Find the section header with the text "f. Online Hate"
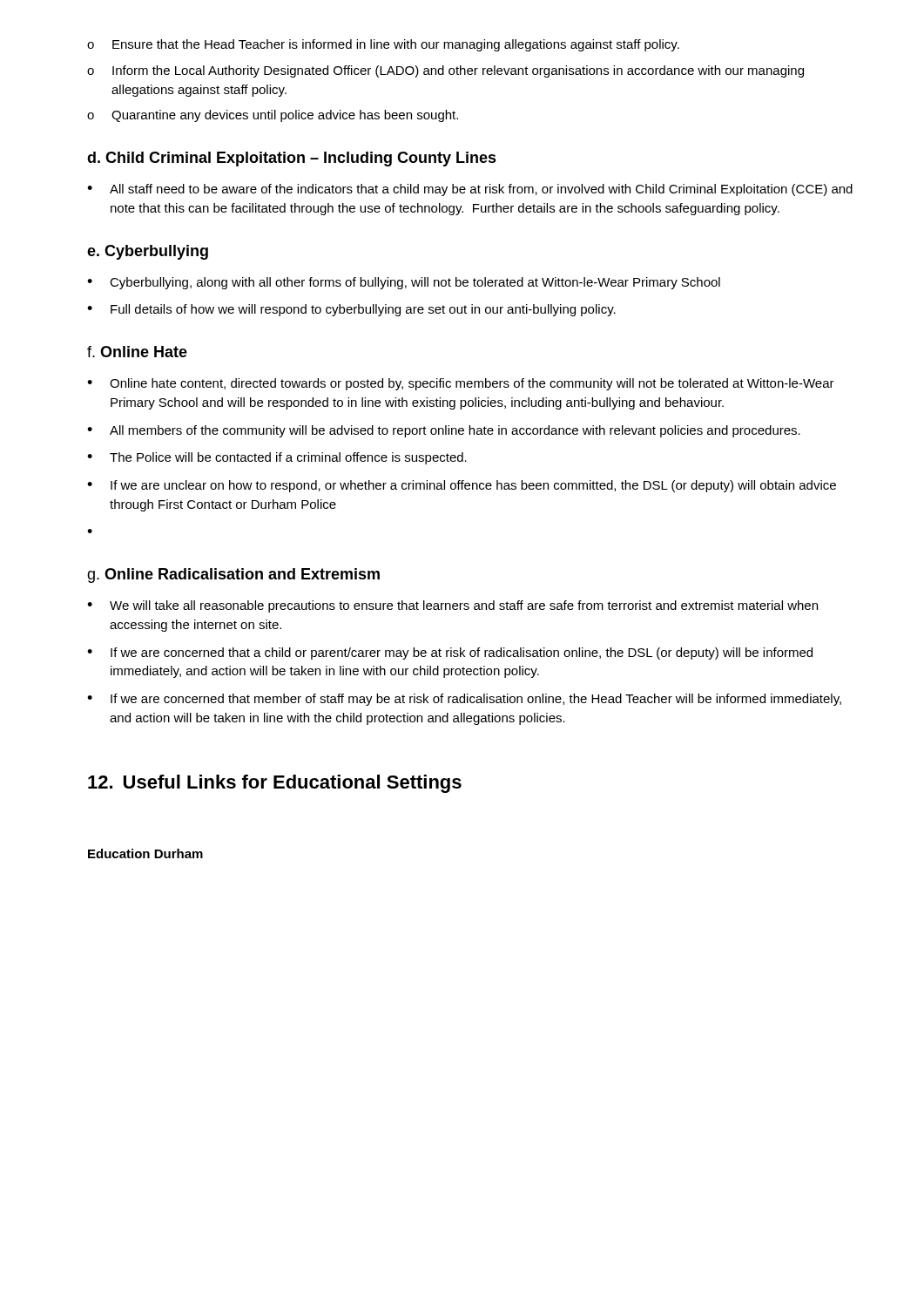The width and height of the screenshot is (924, 1307). [x=137, y=352]
